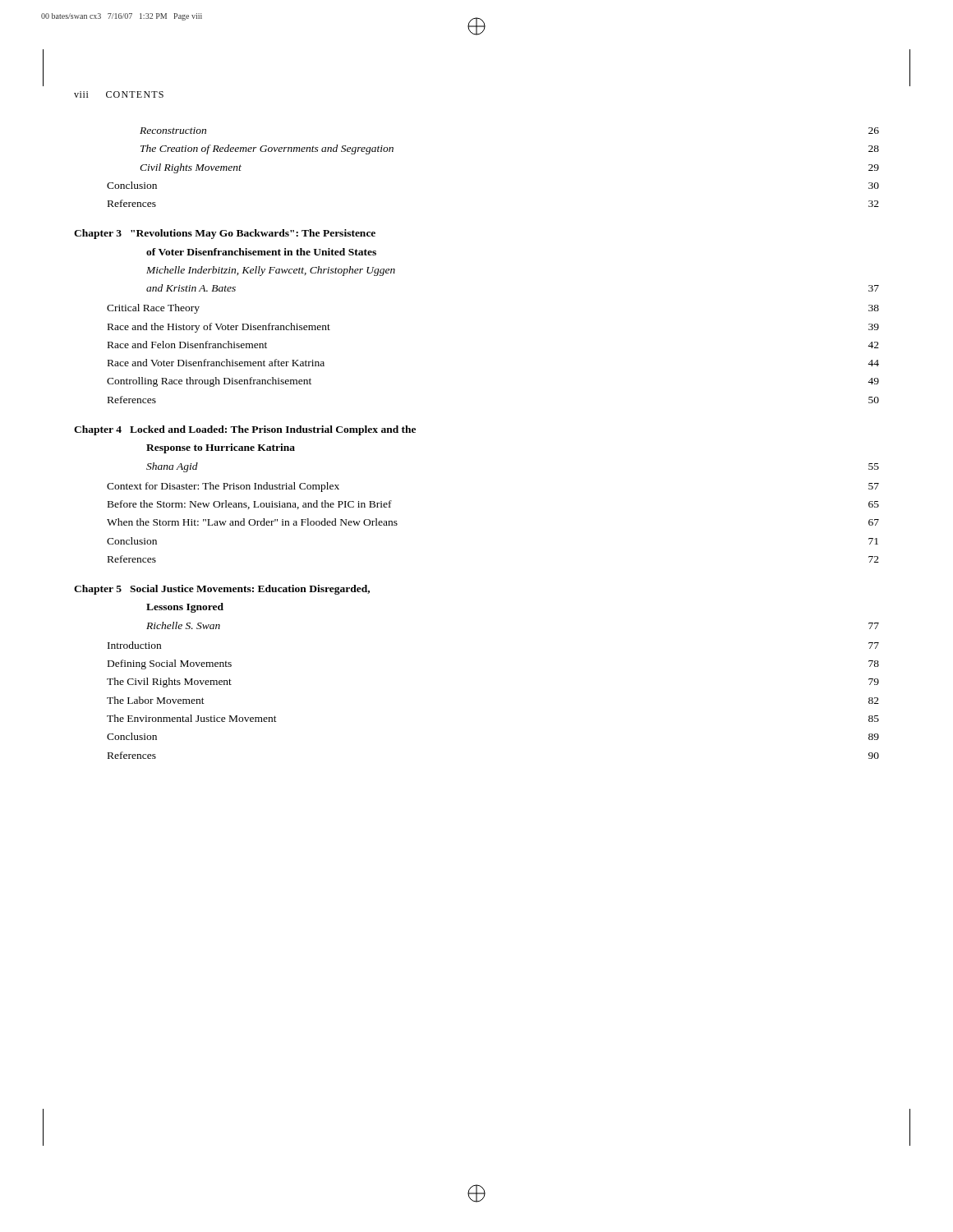953x1232 pixels.
Task: Click on the element starting "Controlling Race through Disenfranchisement 49"
Action: [x=205, y=382]
